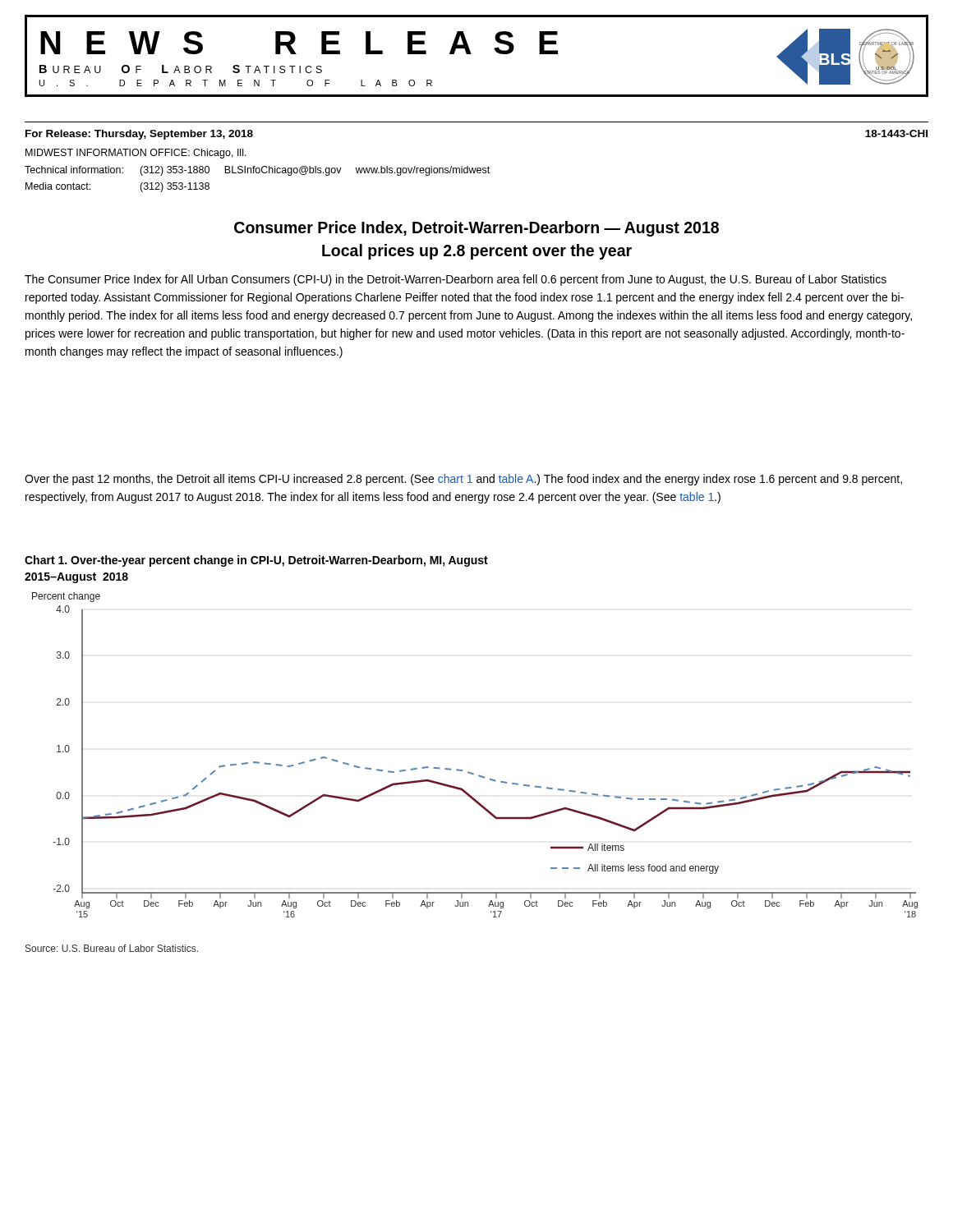This screenshot has height=1232, width=953.
Task: Click on the section header containing "Chart 1. Over-the-year"
Action: coord(476,569)
